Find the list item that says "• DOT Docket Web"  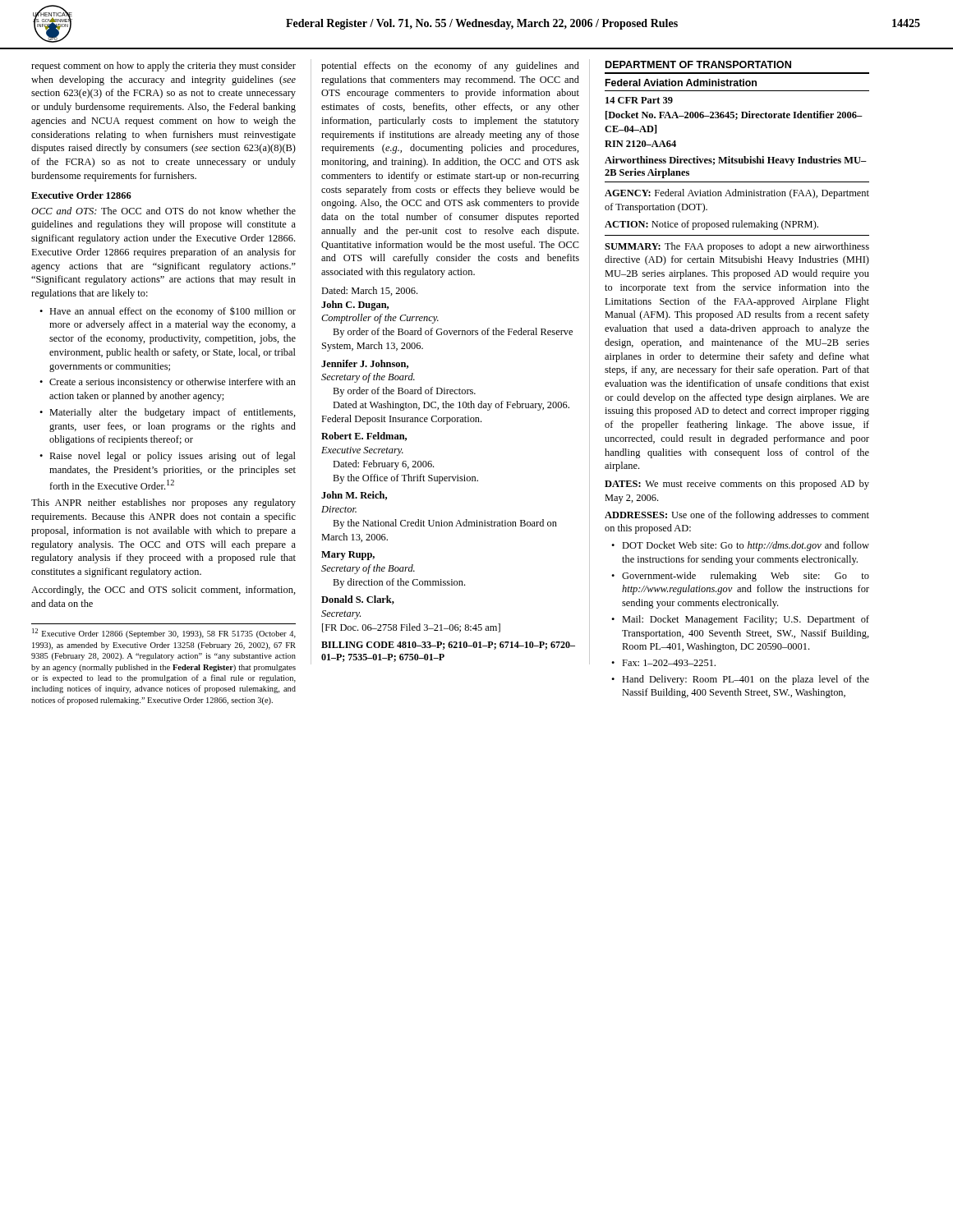pos(740,553)
